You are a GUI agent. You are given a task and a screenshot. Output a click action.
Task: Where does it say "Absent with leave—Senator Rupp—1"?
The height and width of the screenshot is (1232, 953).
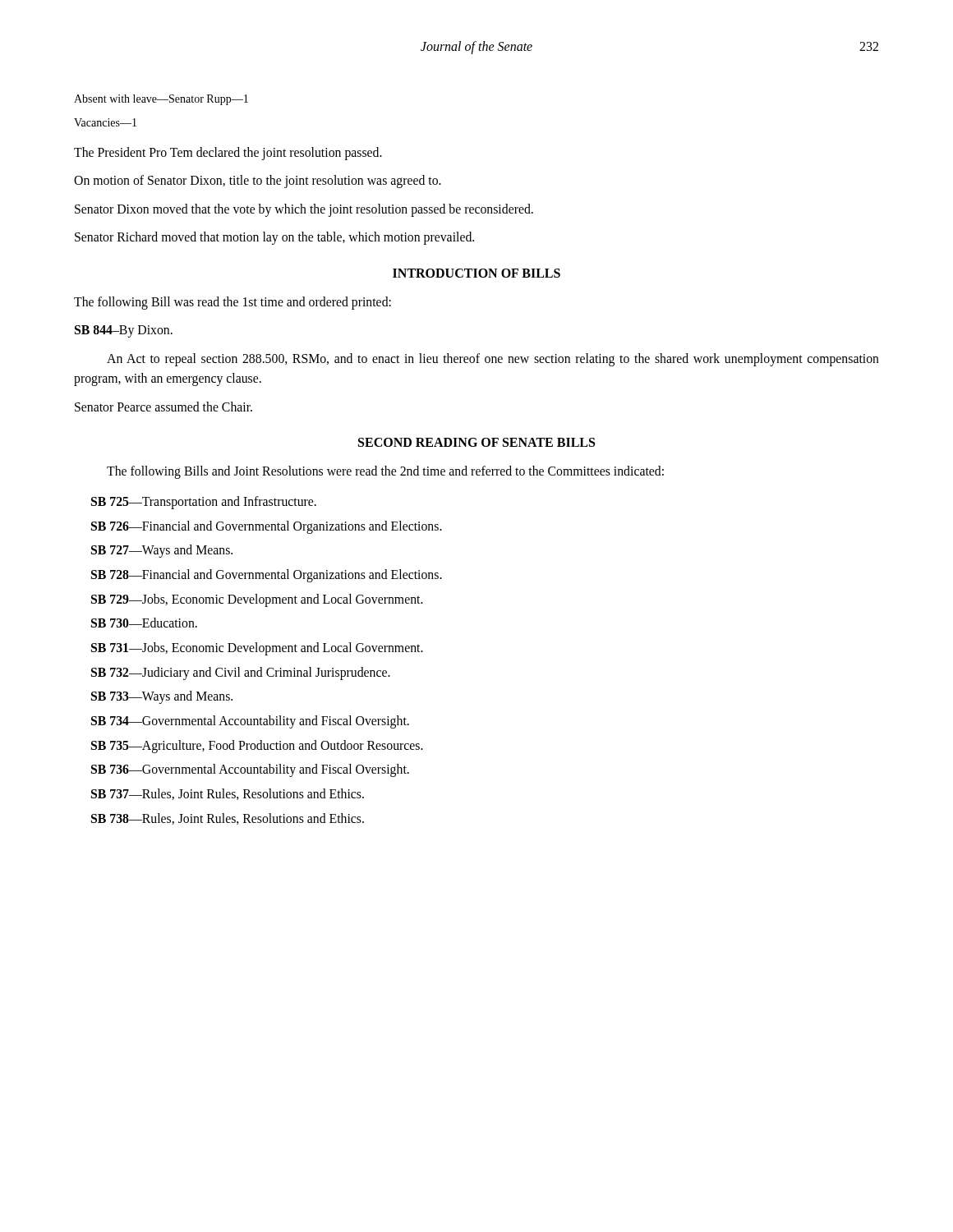[161, 99]
